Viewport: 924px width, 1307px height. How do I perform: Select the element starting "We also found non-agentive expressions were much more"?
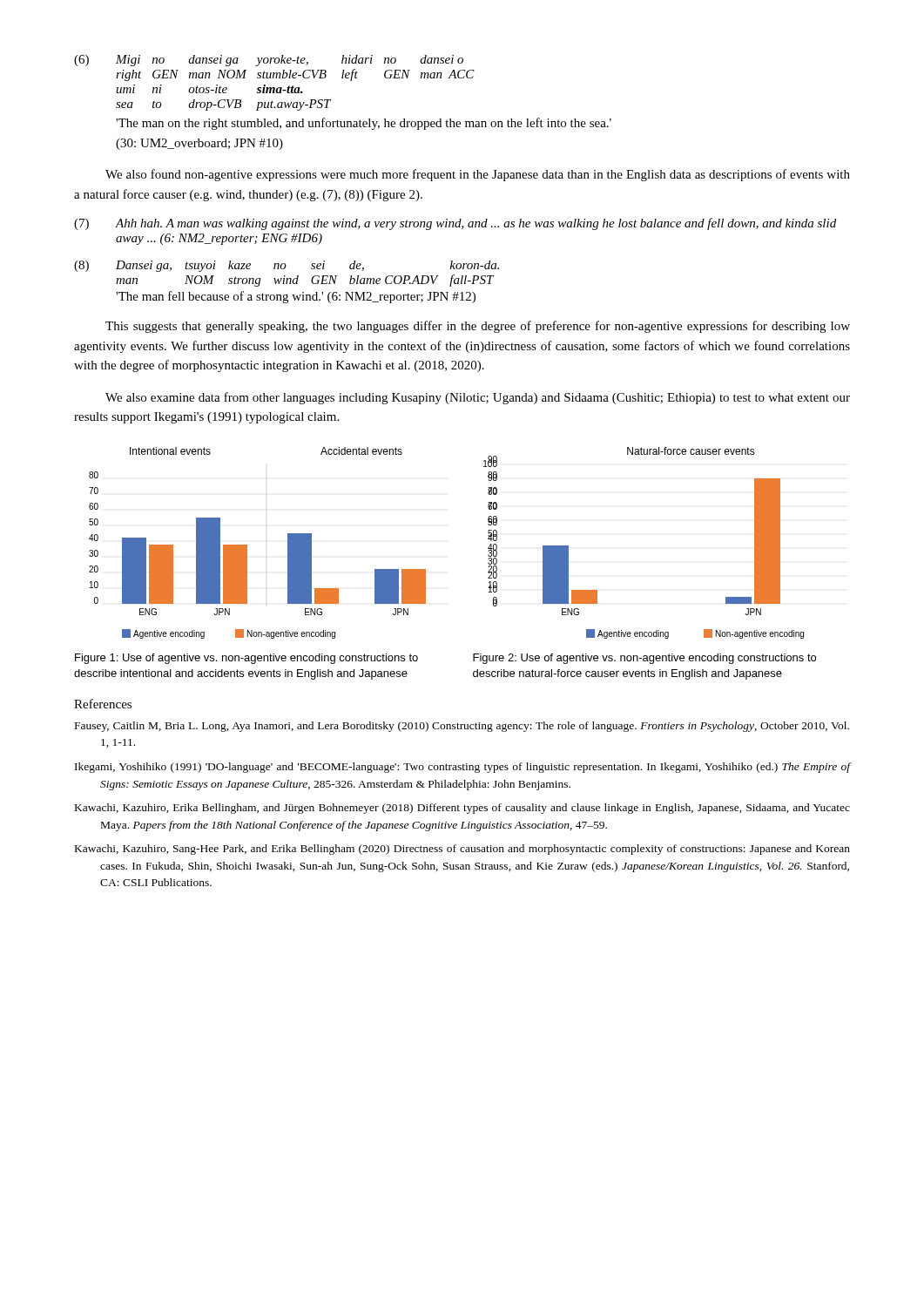pos(462,184)
